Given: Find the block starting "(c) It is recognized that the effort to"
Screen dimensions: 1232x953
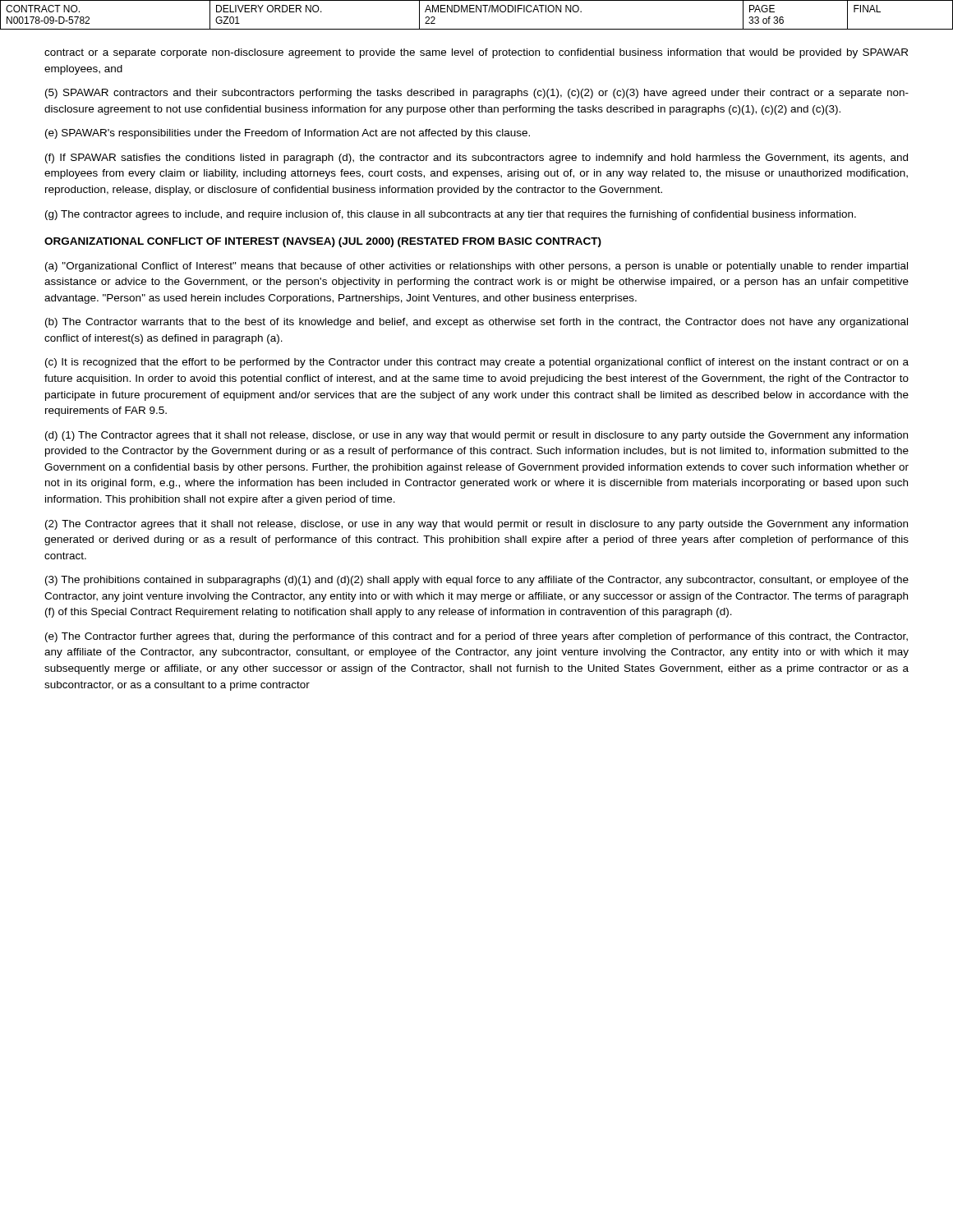Looking at the screenshot, I should [476, 386].
